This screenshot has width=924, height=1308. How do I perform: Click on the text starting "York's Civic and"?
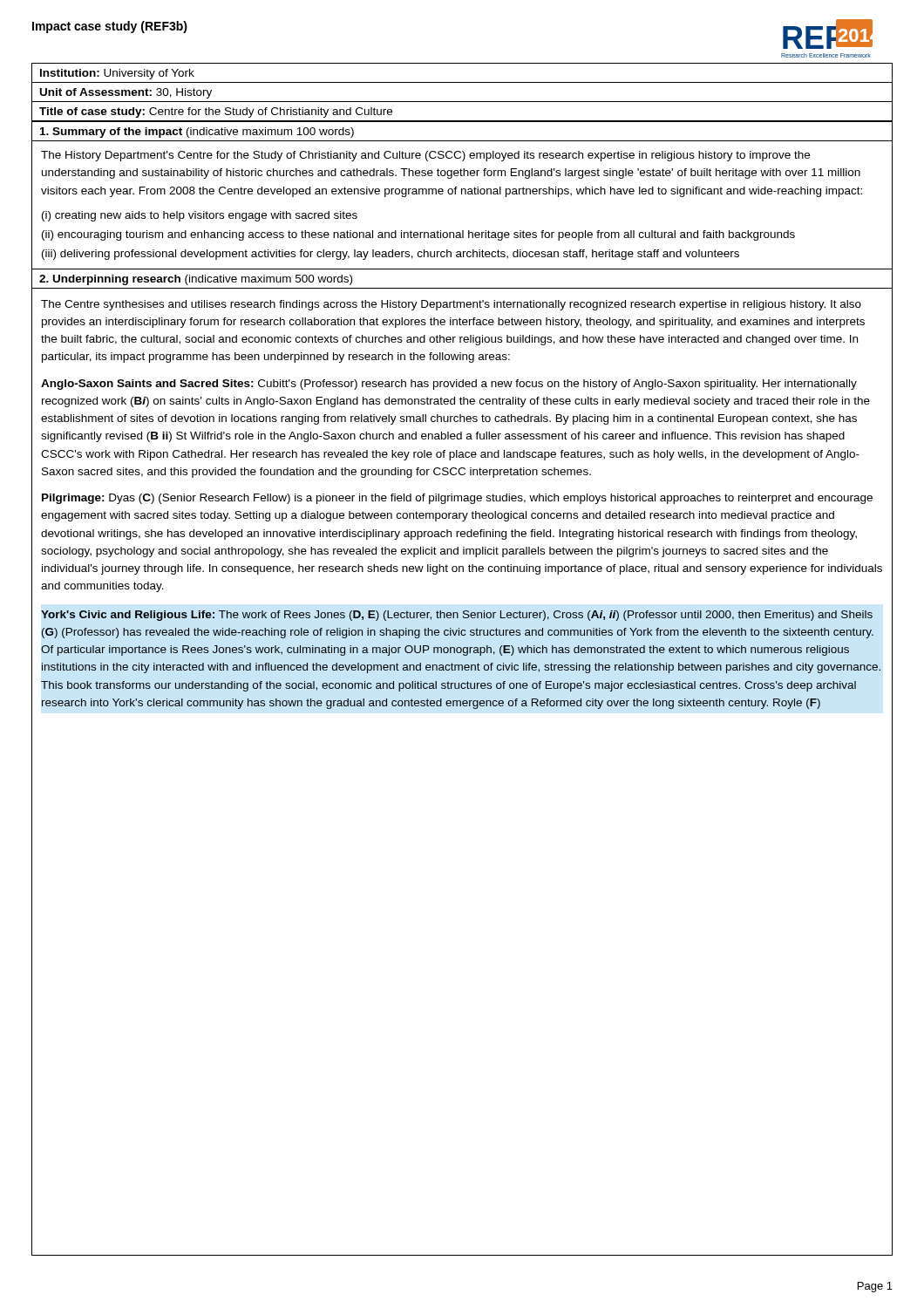[461, 658]
